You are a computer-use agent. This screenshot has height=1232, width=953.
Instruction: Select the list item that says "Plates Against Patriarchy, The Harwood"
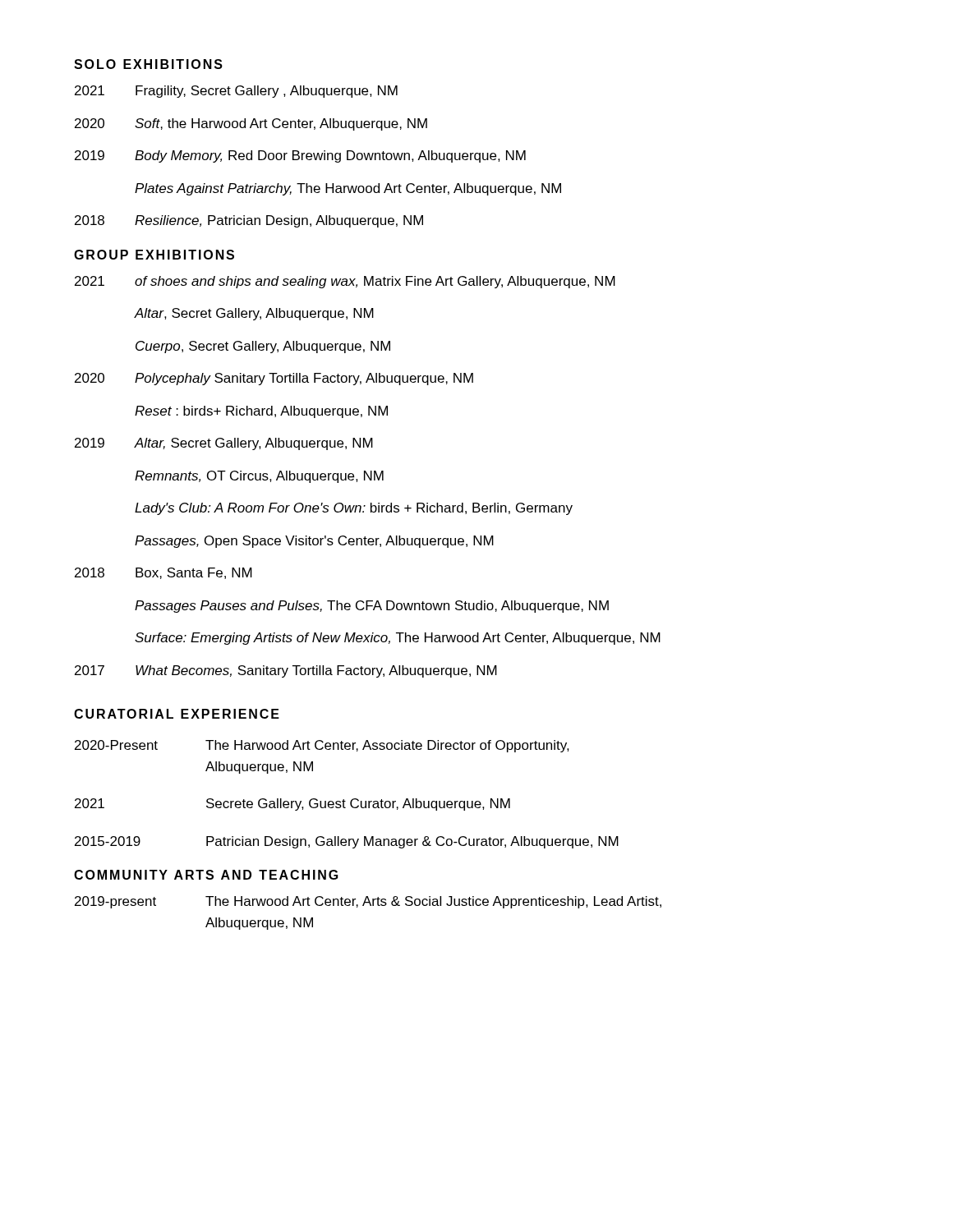pyautogui.click(x=349, y=188)
